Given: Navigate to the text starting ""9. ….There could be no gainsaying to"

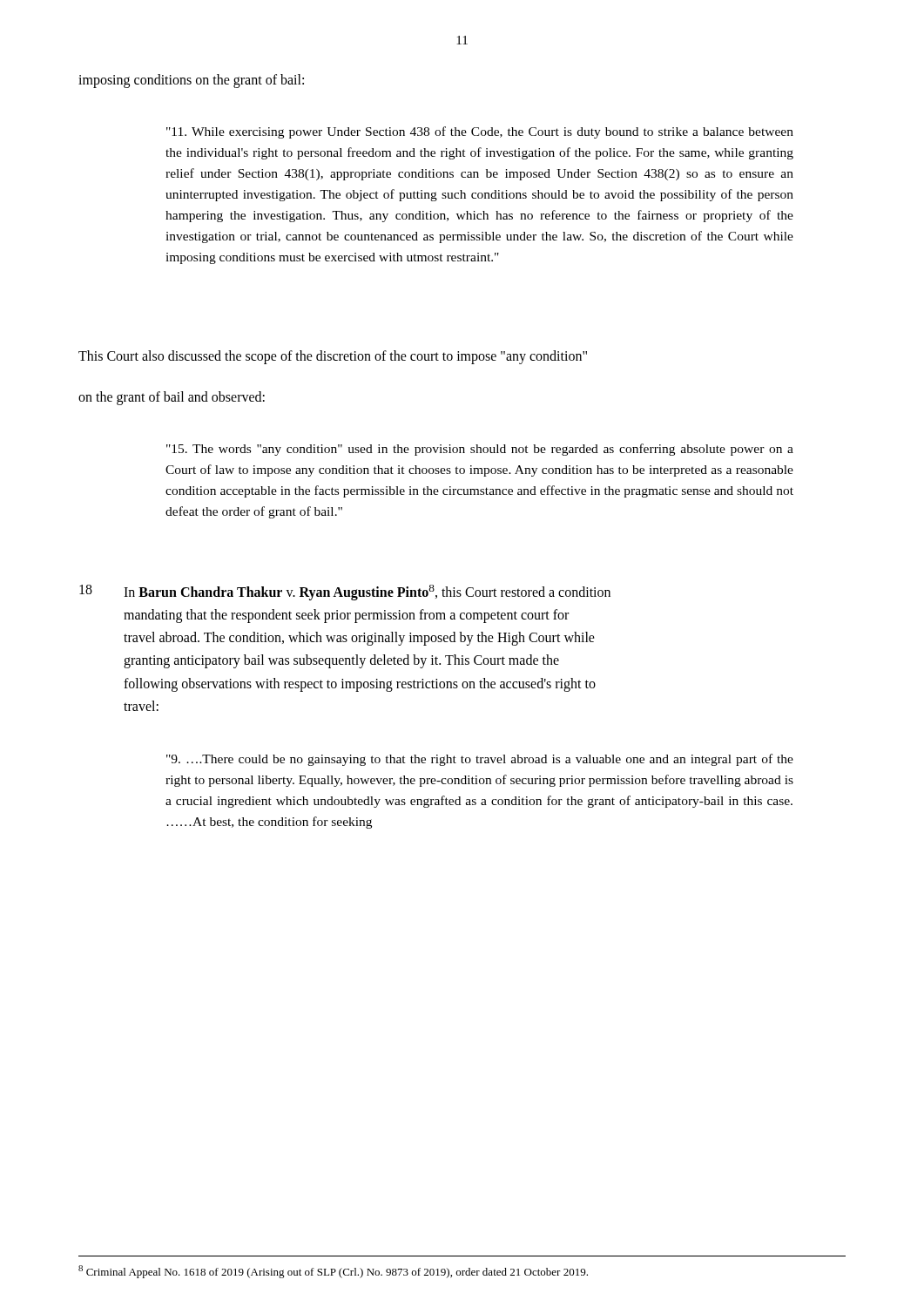Looking at the screenshot, I should click(479, 790).
